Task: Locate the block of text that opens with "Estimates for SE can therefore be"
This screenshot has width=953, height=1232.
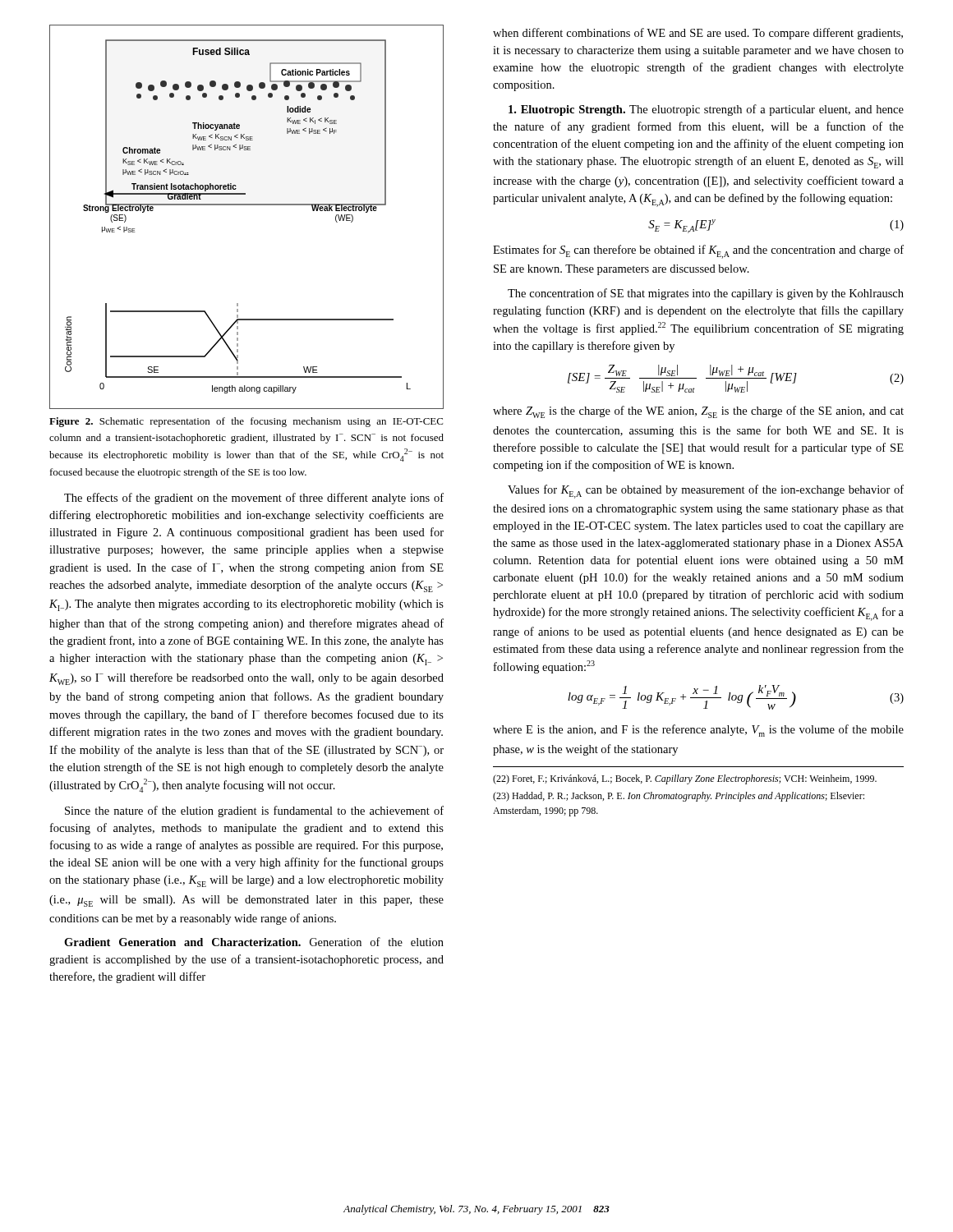Action: [698, 259]
